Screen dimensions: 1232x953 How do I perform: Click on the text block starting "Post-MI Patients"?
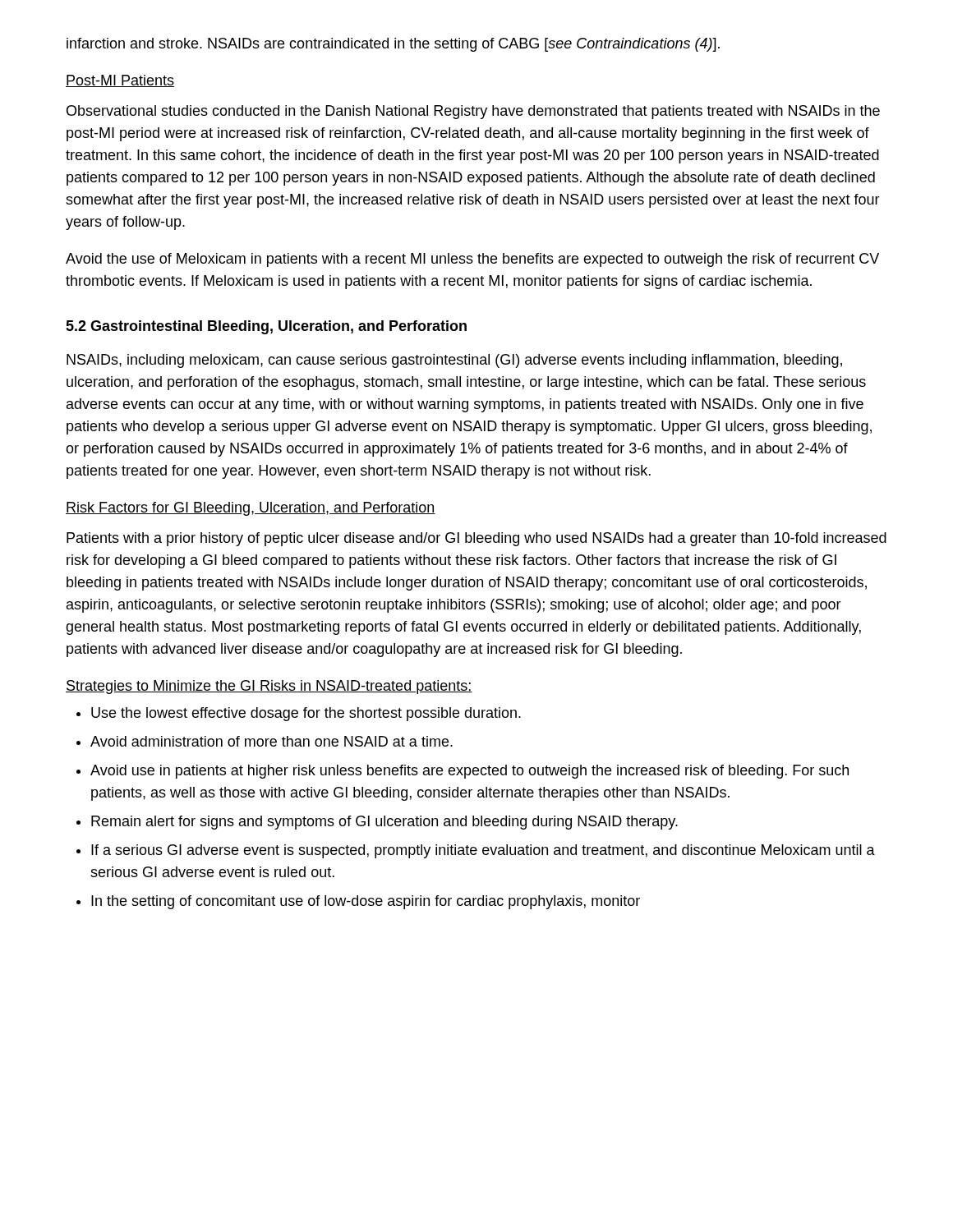click(x=120, y=81)
